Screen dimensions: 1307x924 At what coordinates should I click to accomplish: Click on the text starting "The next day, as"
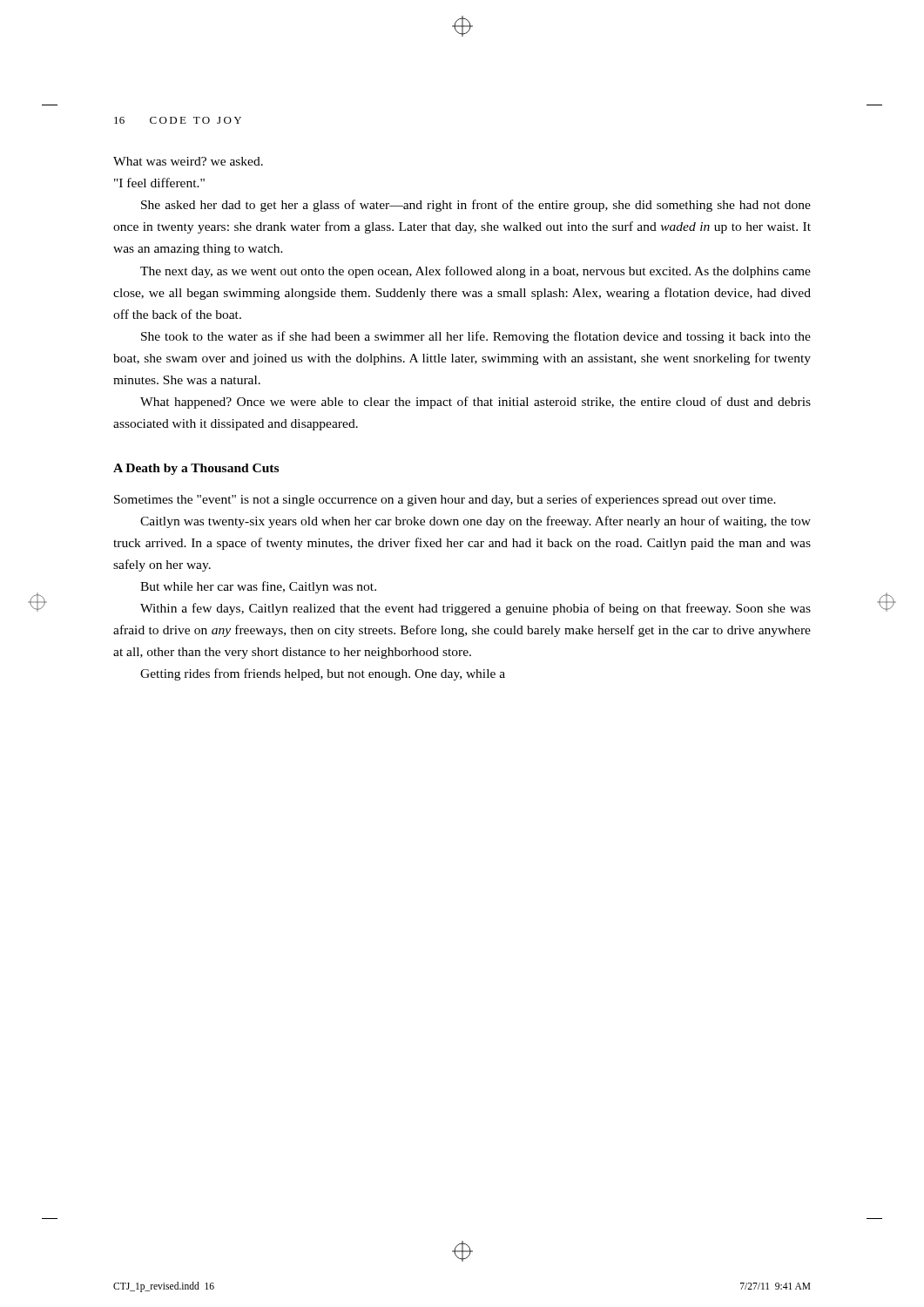462,292
